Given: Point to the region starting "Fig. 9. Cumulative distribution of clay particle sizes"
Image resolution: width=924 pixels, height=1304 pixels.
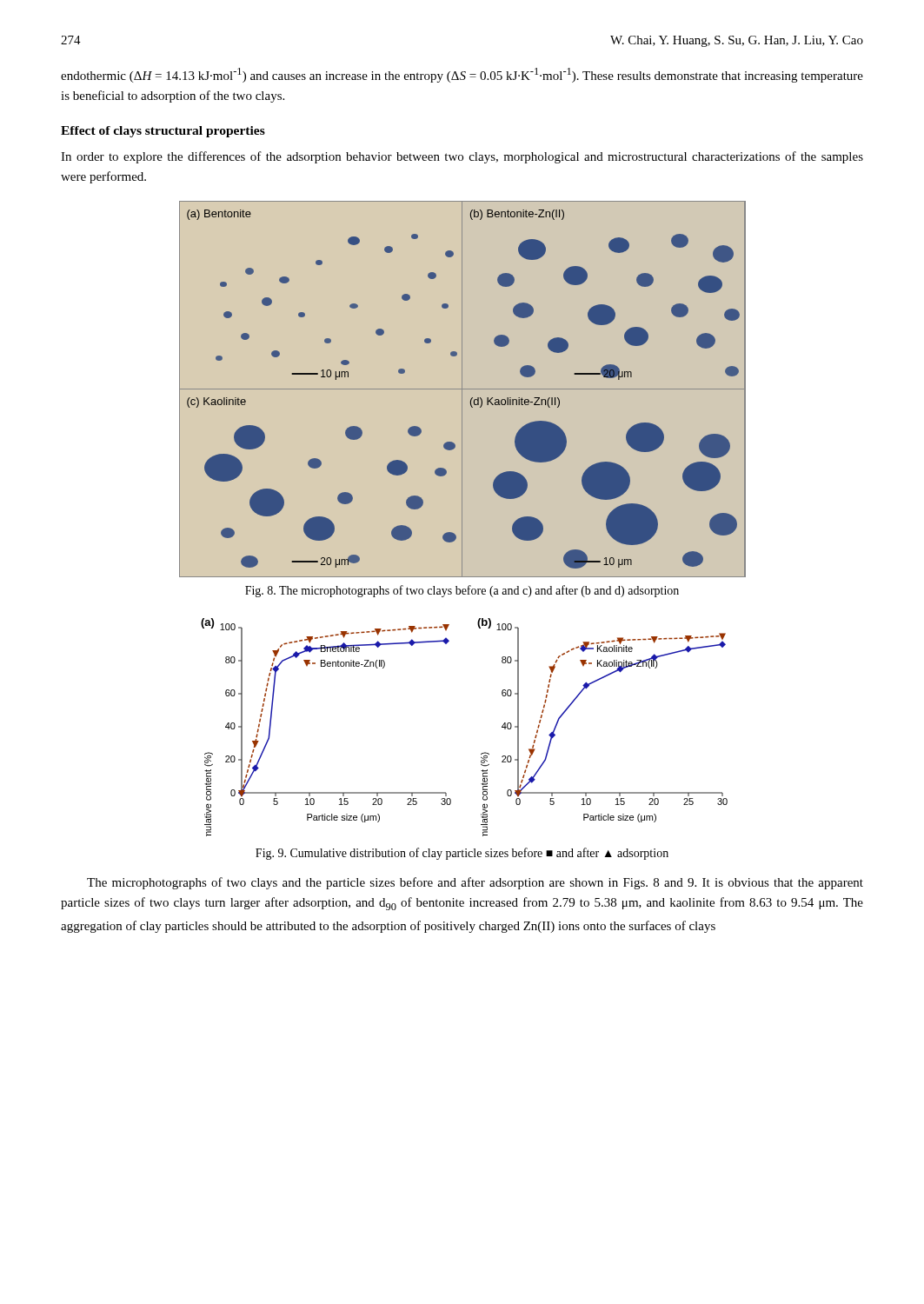Looking at the screenshot, I should point(462,853).
